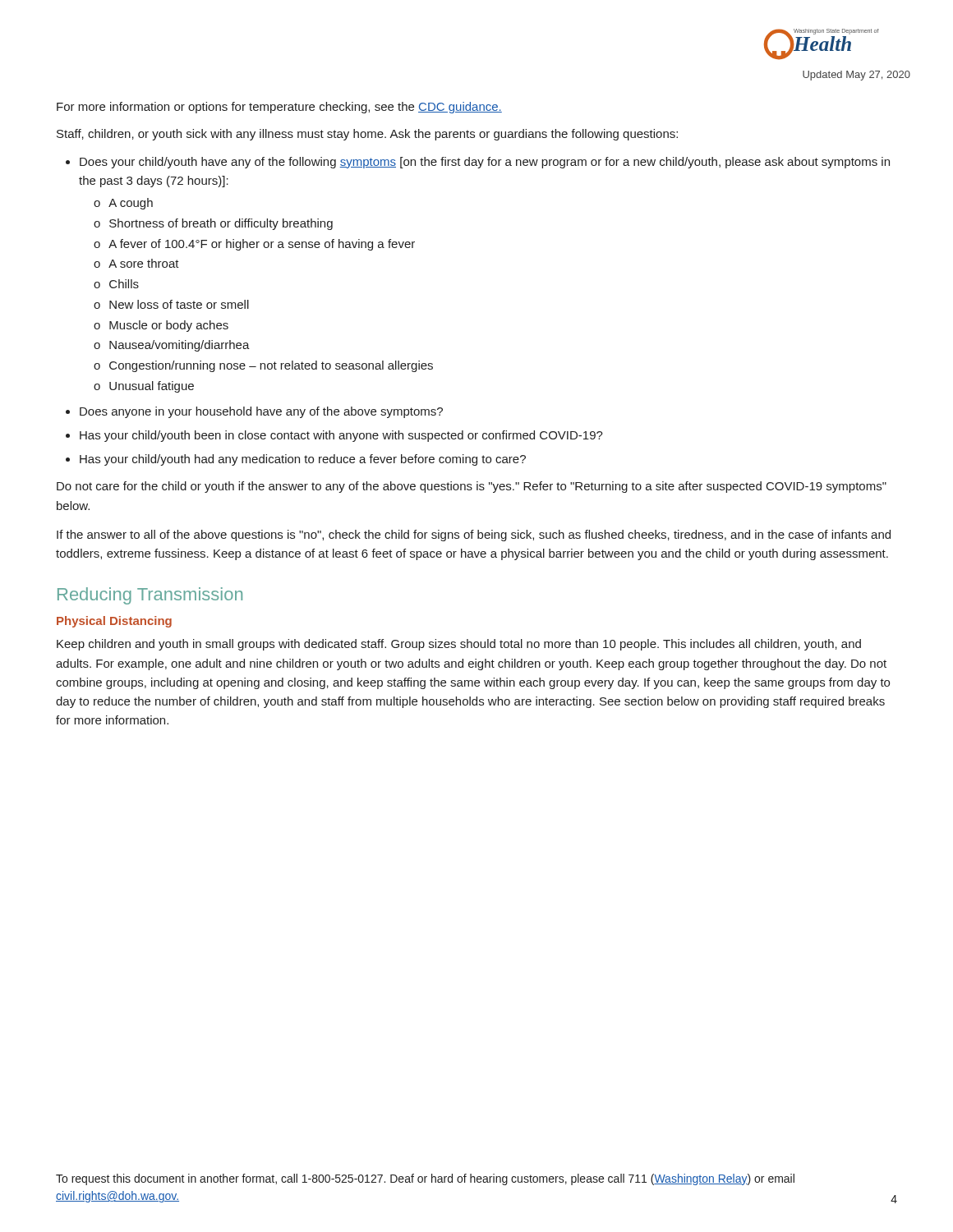953x1232 pixels.
Task: Find the block on this page that starts "Do not care for the"
Action: click(x=471, y=496)
